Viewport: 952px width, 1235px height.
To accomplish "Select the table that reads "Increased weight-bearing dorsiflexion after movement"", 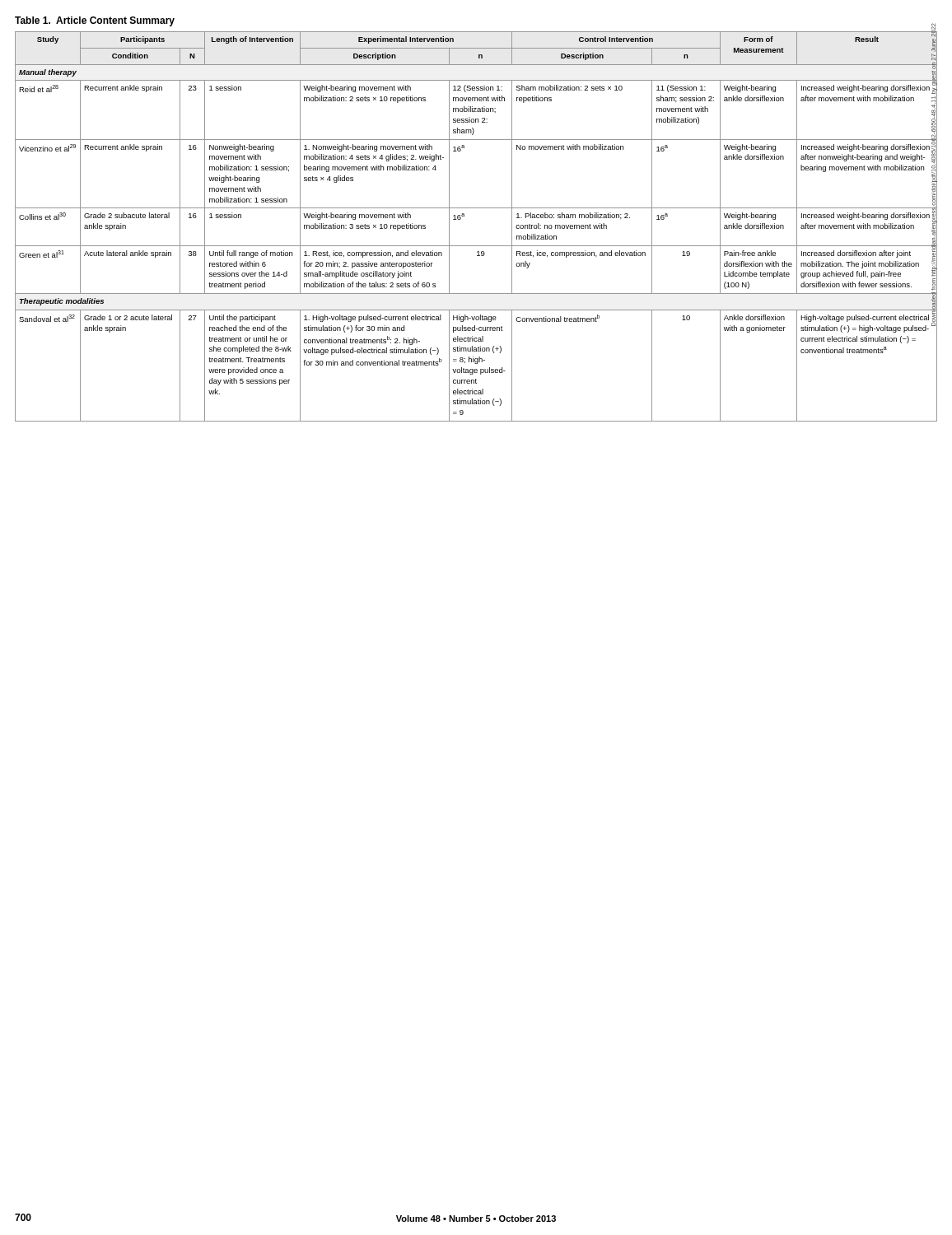I will click(476, 226).
